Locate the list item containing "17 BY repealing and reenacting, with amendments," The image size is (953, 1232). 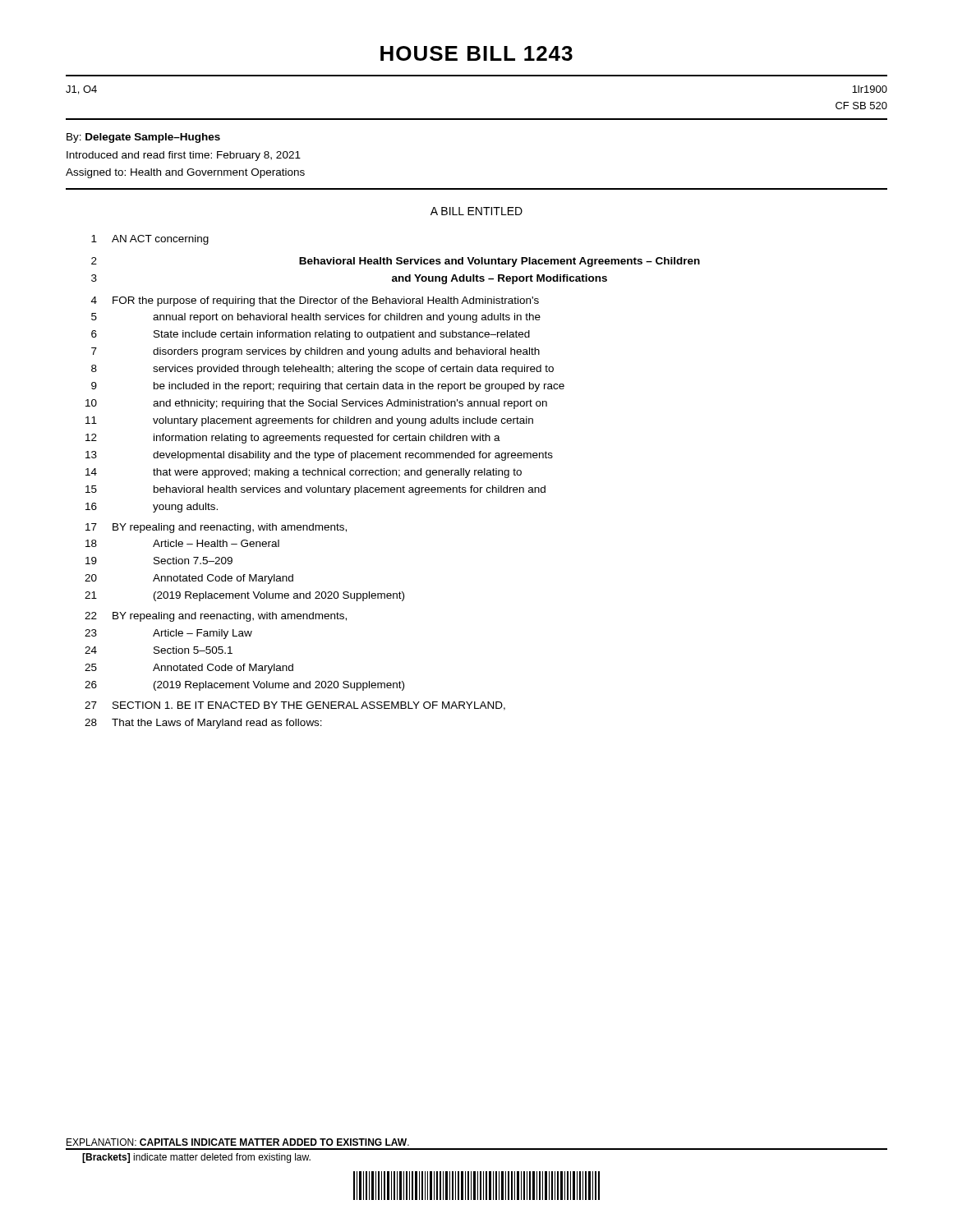click(x=216, y=528)
